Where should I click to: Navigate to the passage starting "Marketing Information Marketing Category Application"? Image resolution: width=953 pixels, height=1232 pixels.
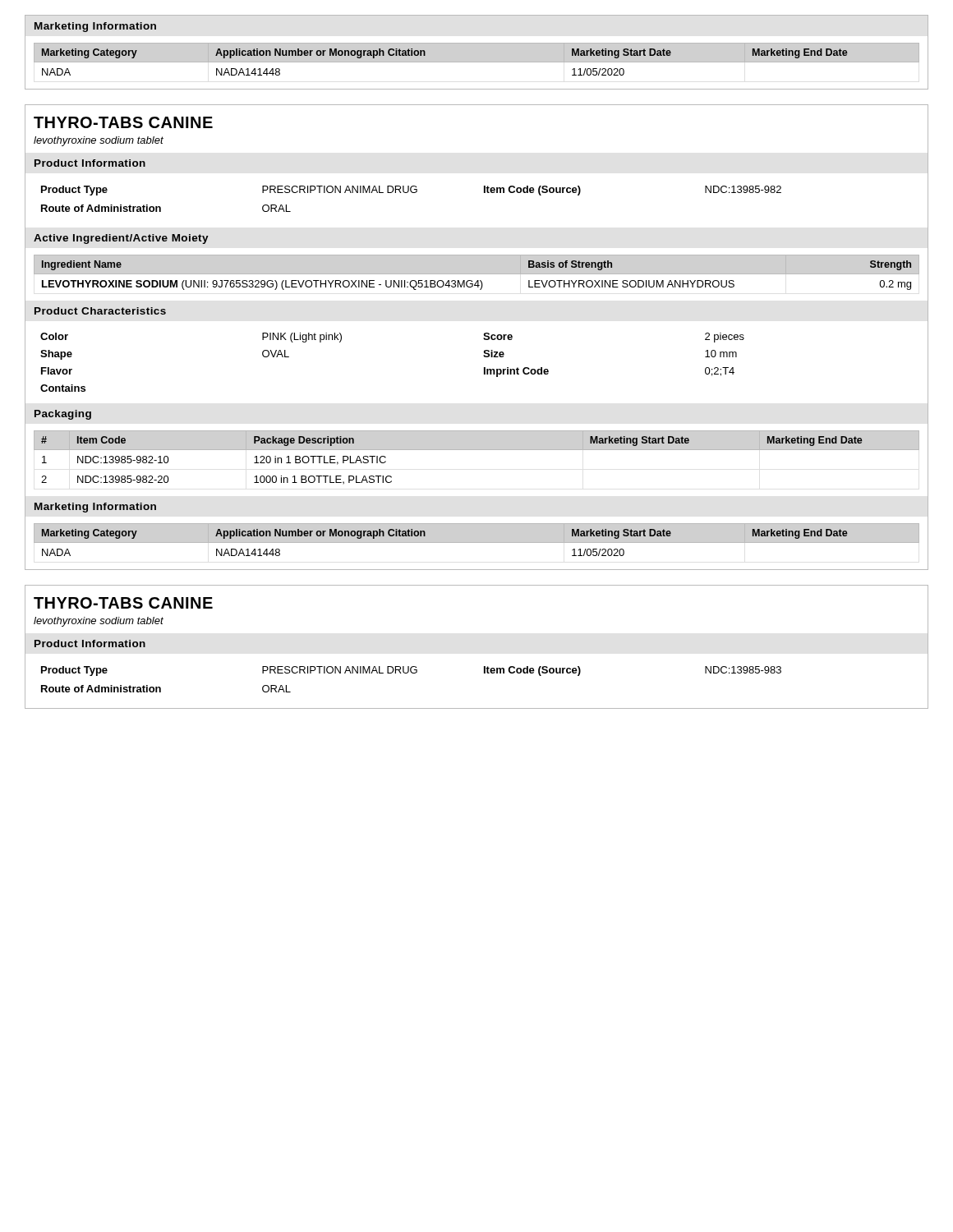tap(476, 52)
